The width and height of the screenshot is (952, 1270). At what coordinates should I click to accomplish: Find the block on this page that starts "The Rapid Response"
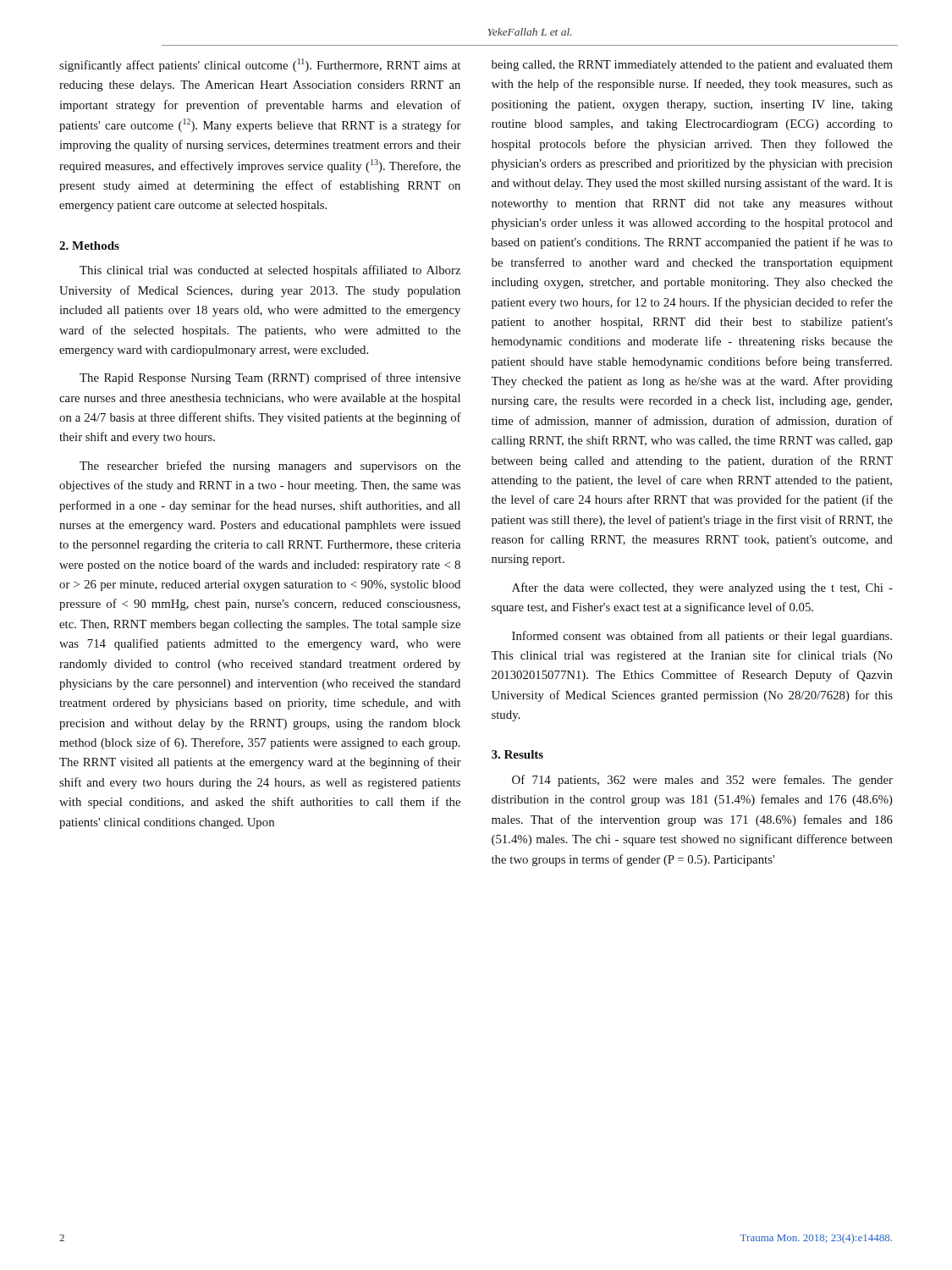(260, 408)
